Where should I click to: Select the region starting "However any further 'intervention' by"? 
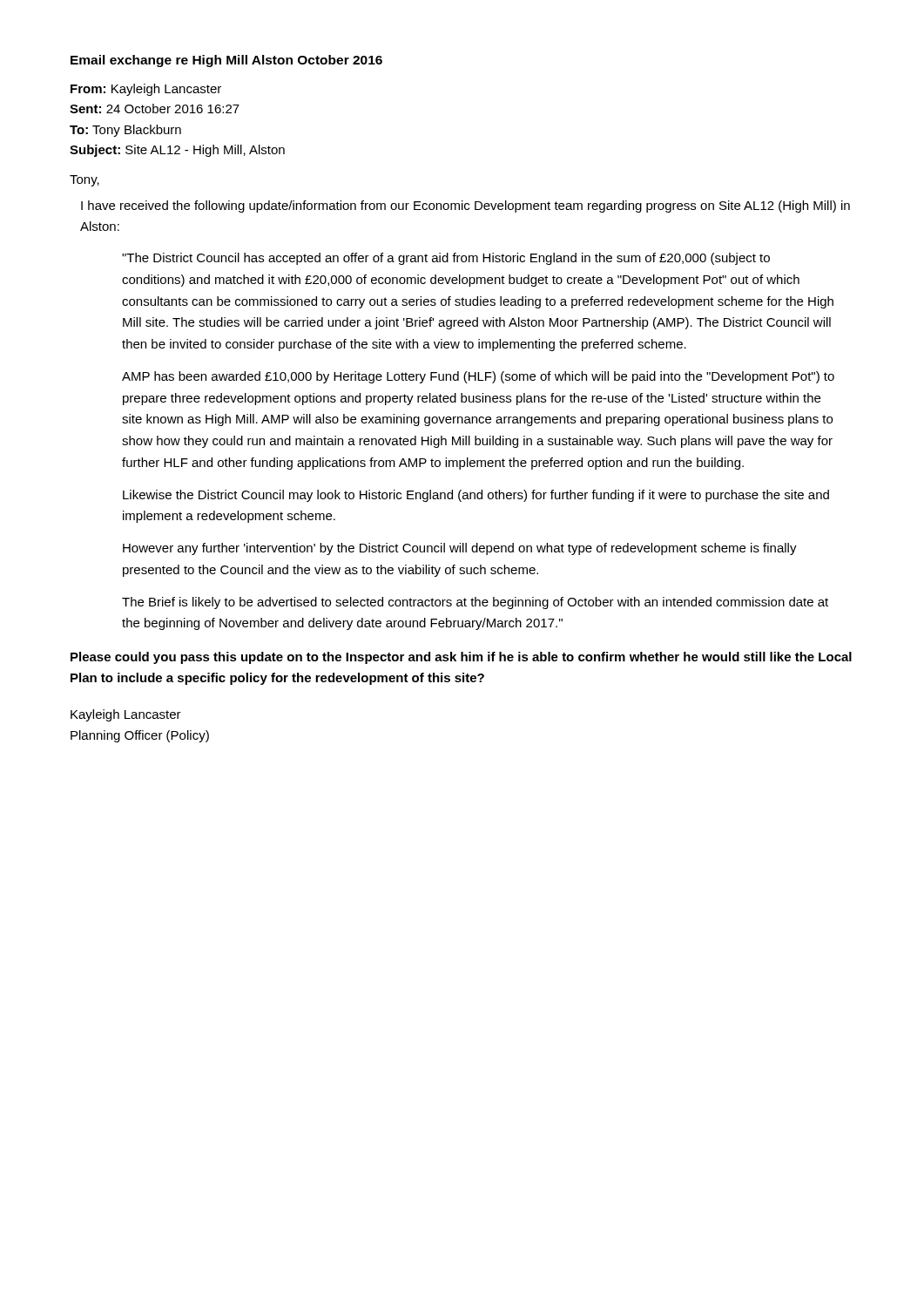coord(479,559)
